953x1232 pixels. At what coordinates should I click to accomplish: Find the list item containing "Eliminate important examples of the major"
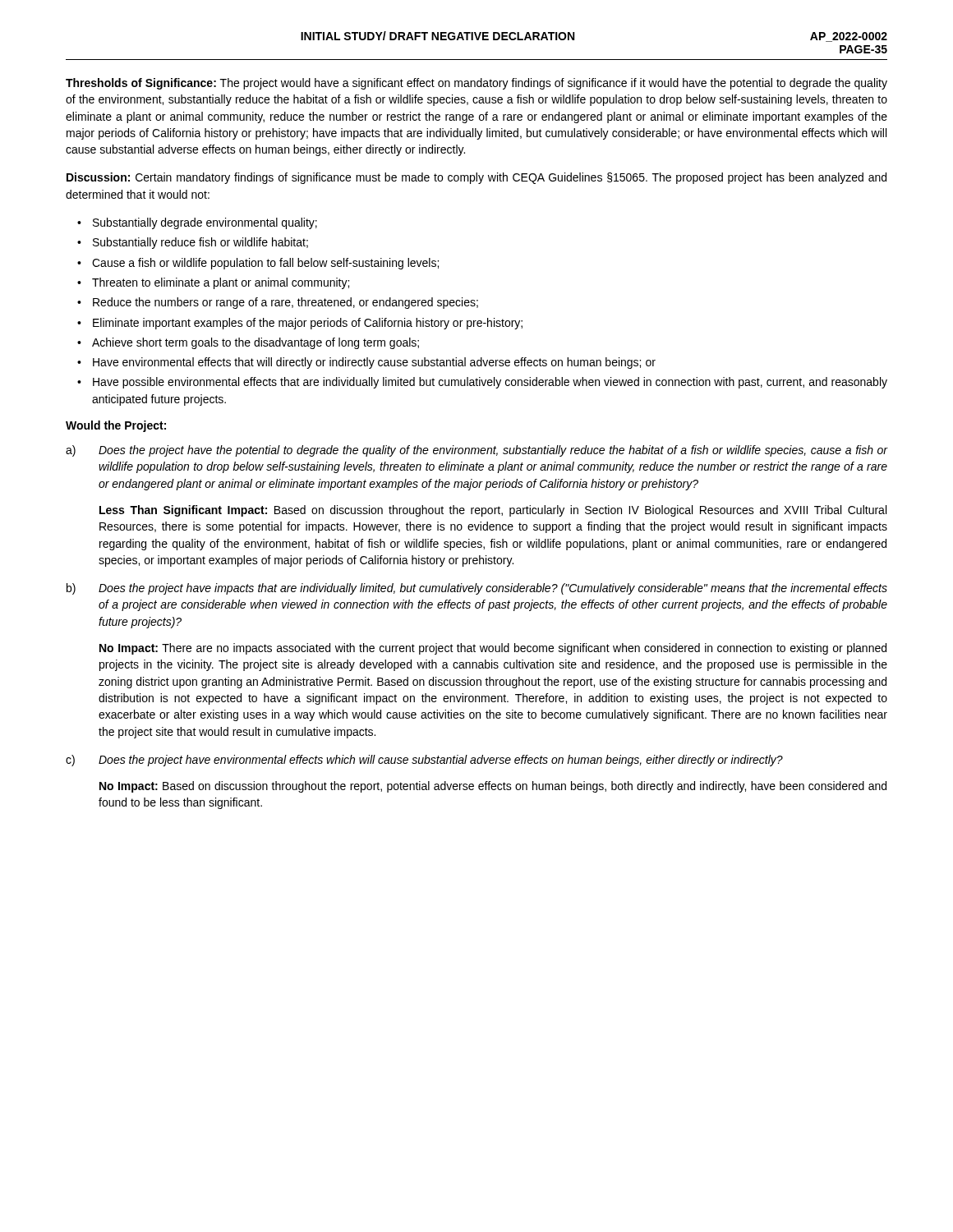coord(308,322)
